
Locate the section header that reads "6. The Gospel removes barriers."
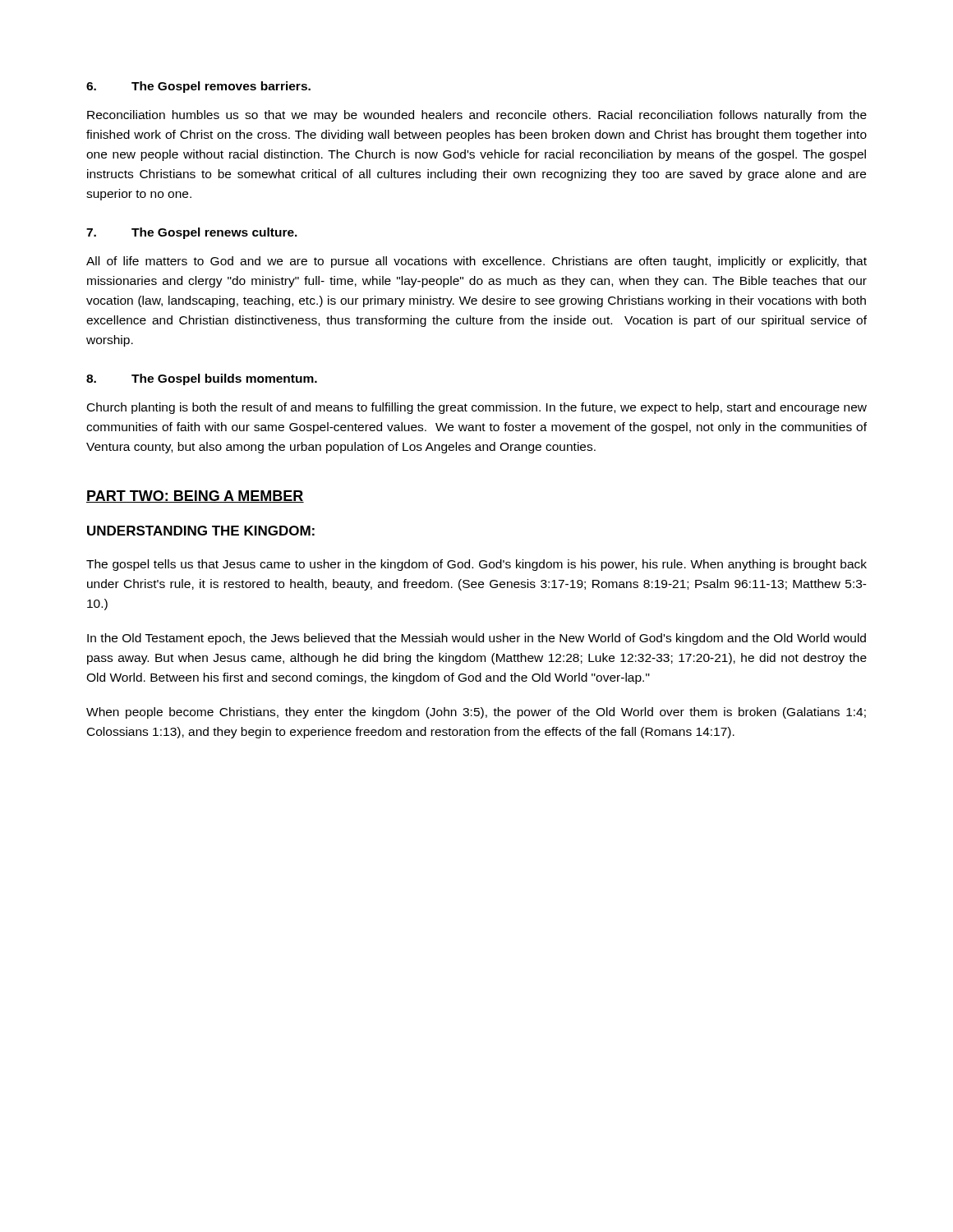tap(199, 86)
